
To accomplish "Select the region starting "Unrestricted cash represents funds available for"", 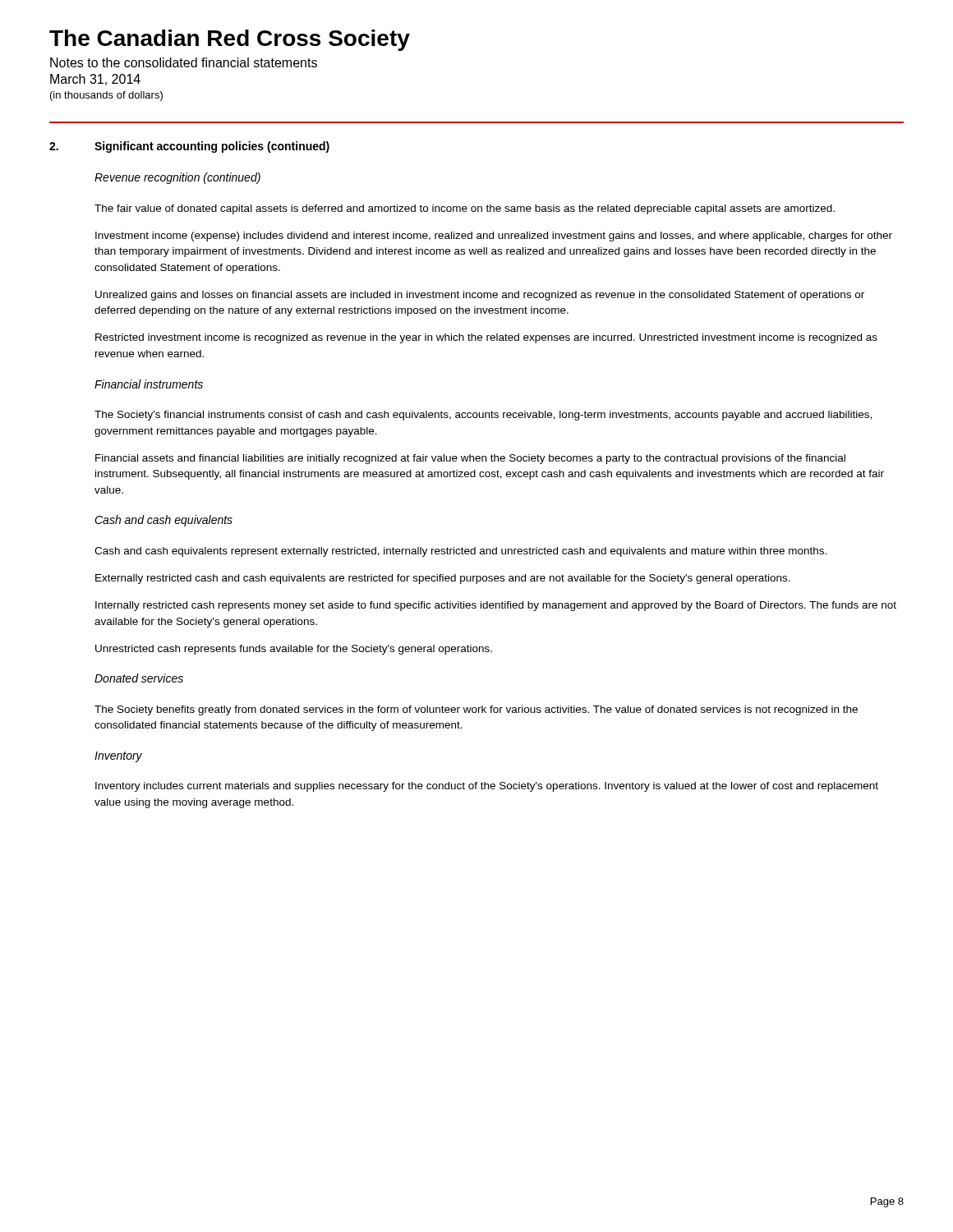I will (x=499, y=648).
